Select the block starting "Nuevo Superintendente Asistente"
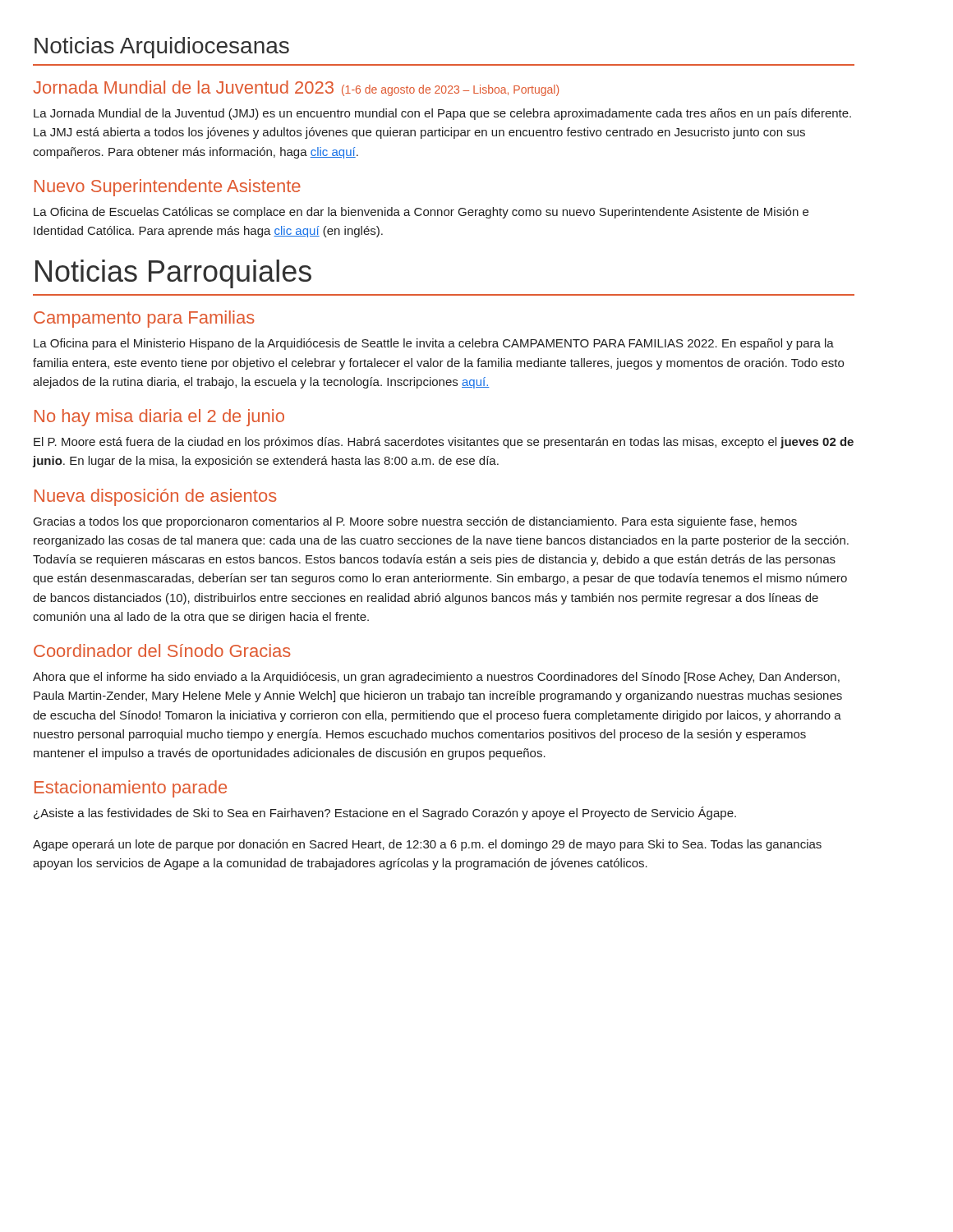953x1232 pixels. 168,188
